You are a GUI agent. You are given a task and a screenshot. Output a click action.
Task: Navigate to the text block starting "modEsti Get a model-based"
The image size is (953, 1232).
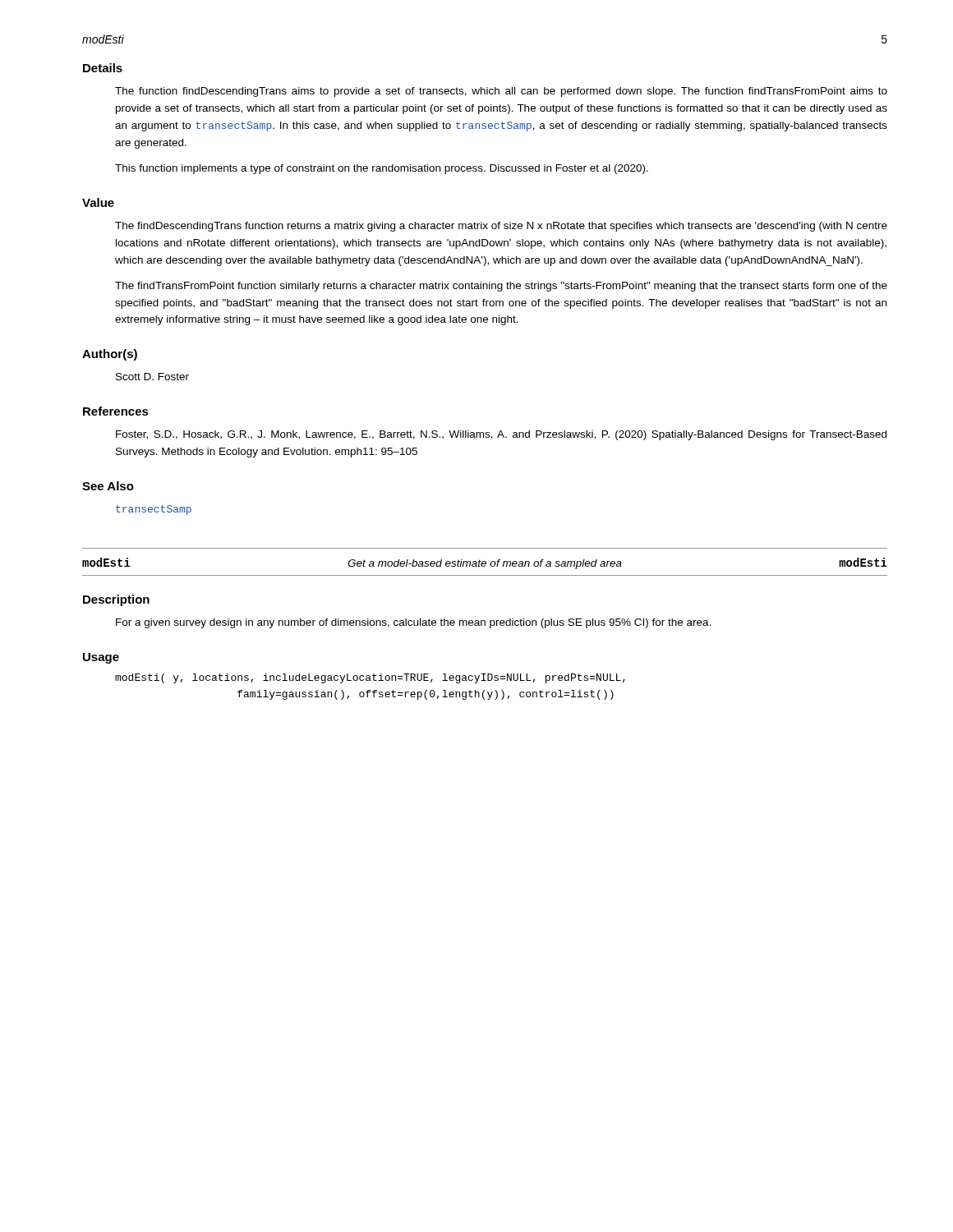[485, 564]
